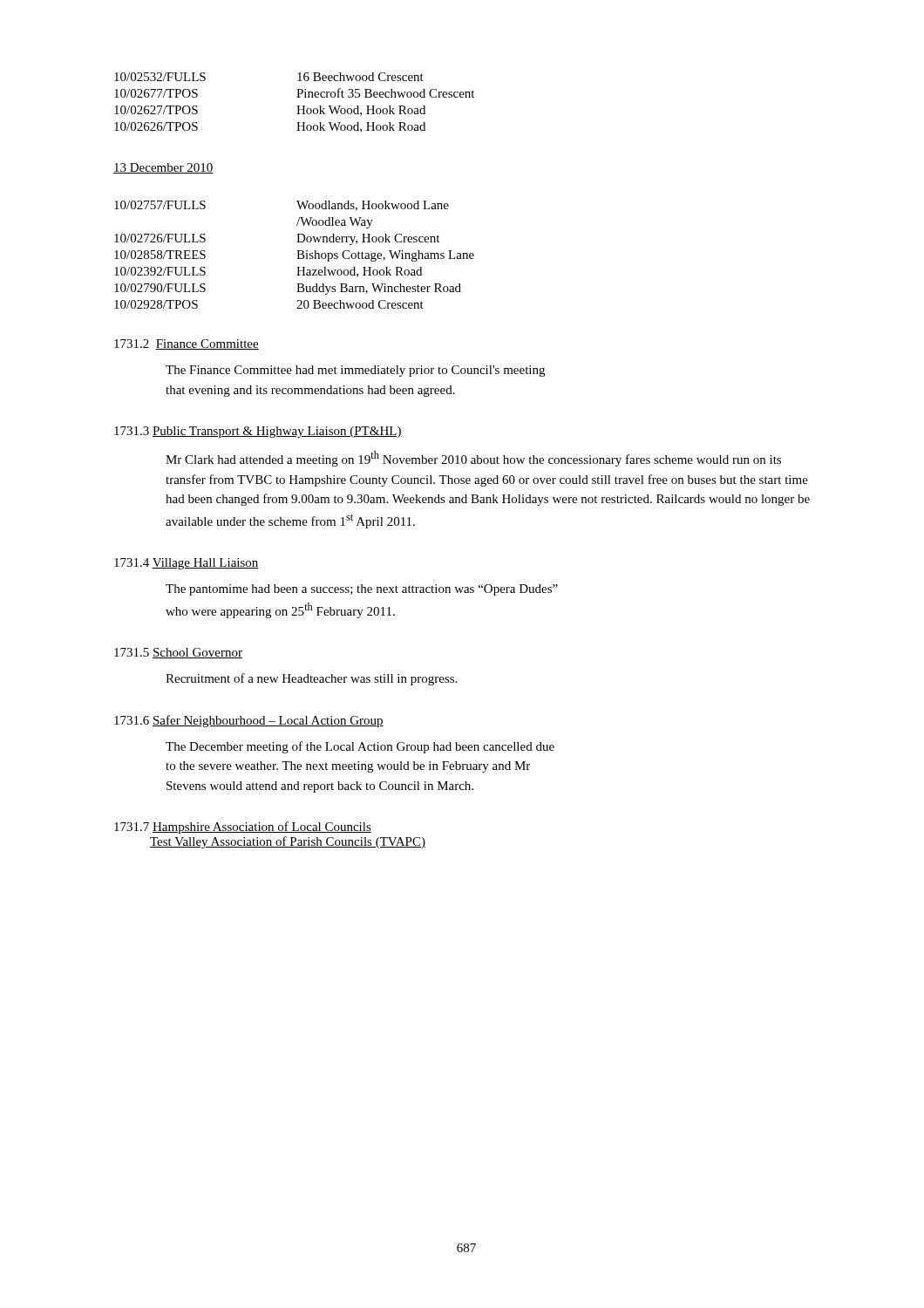Locate the text "1731.2 Finance Committee"

(x=186, y=344)
